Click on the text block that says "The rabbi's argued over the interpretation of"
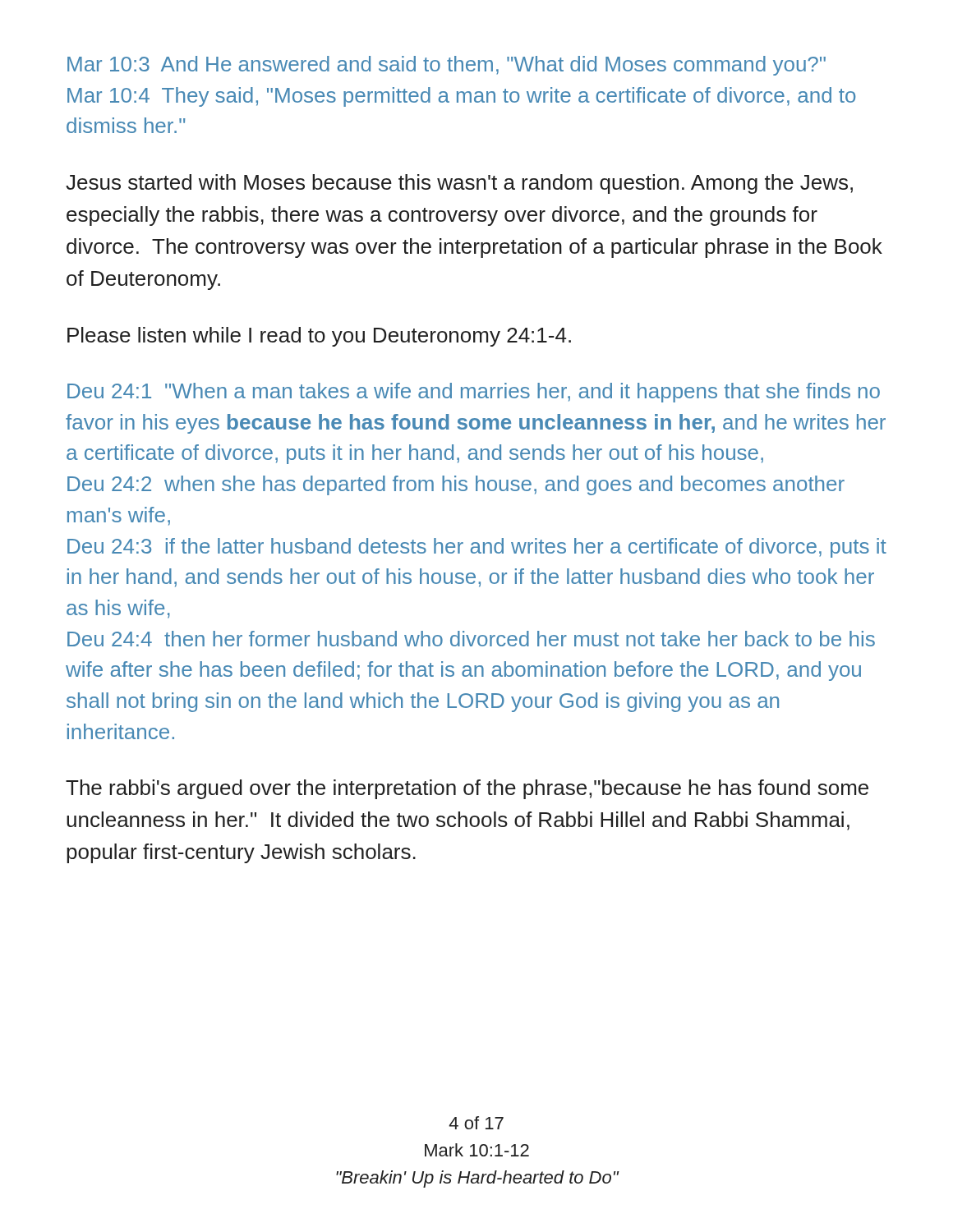The image size is (953, 1232). pyautogui.click(x=468, y=820)
